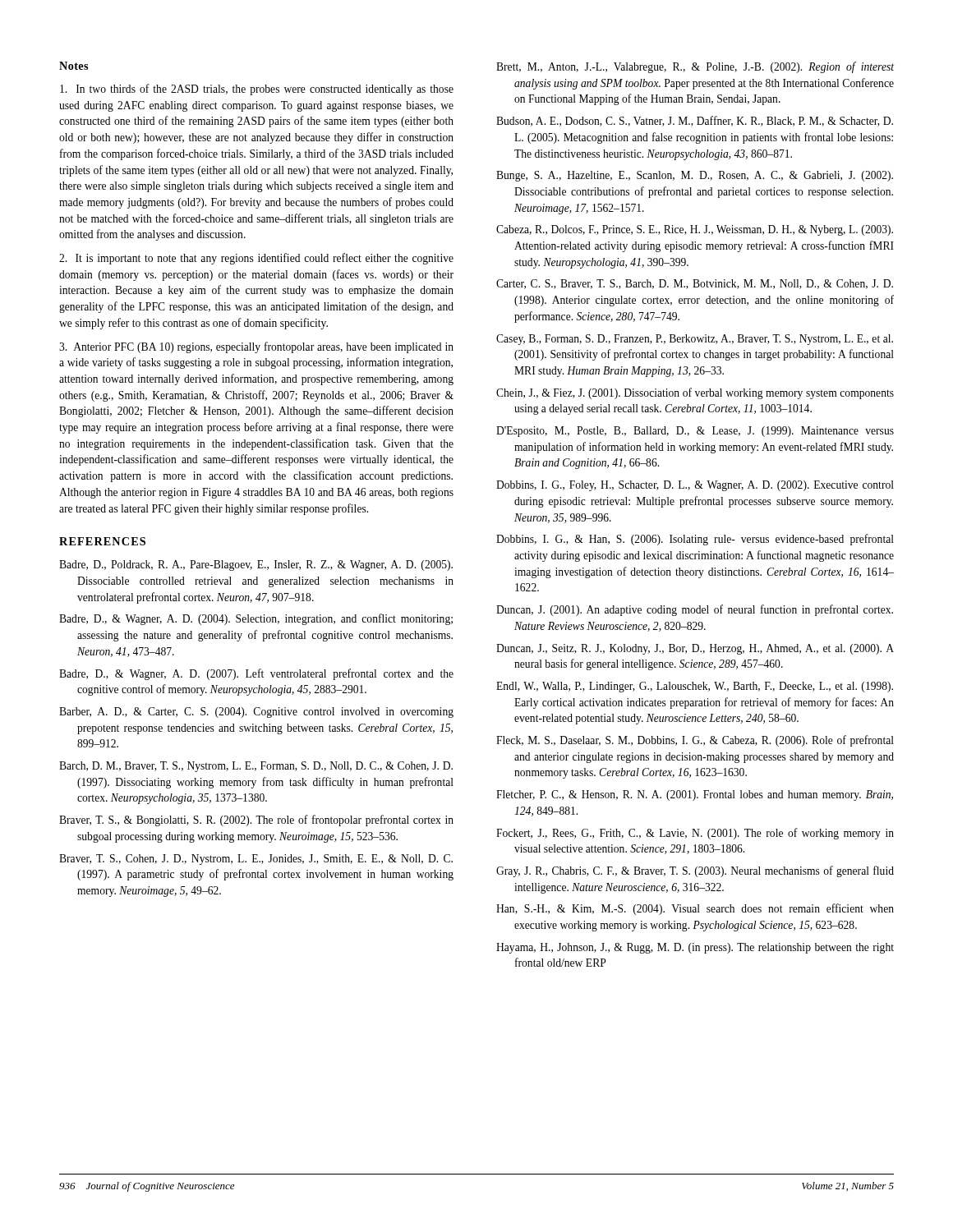Image resolution: width=953 pixels, height=1232 pixels.
Task: Click on the text block starting "Duncan, J. (2001). An adaptive coding model of"
Action: [695, 618]
